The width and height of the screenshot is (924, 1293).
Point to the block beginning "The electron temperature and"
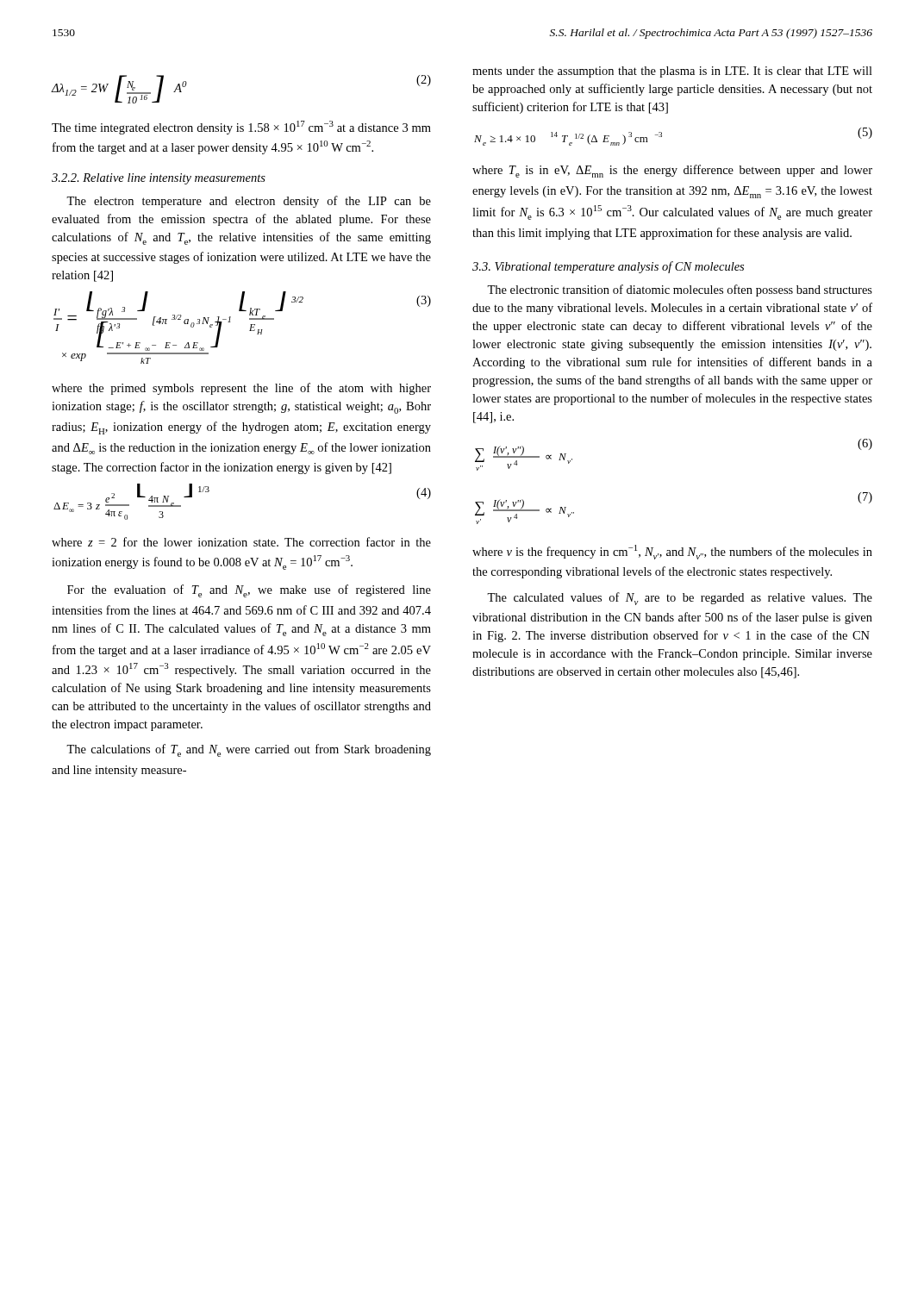point(241,238)
